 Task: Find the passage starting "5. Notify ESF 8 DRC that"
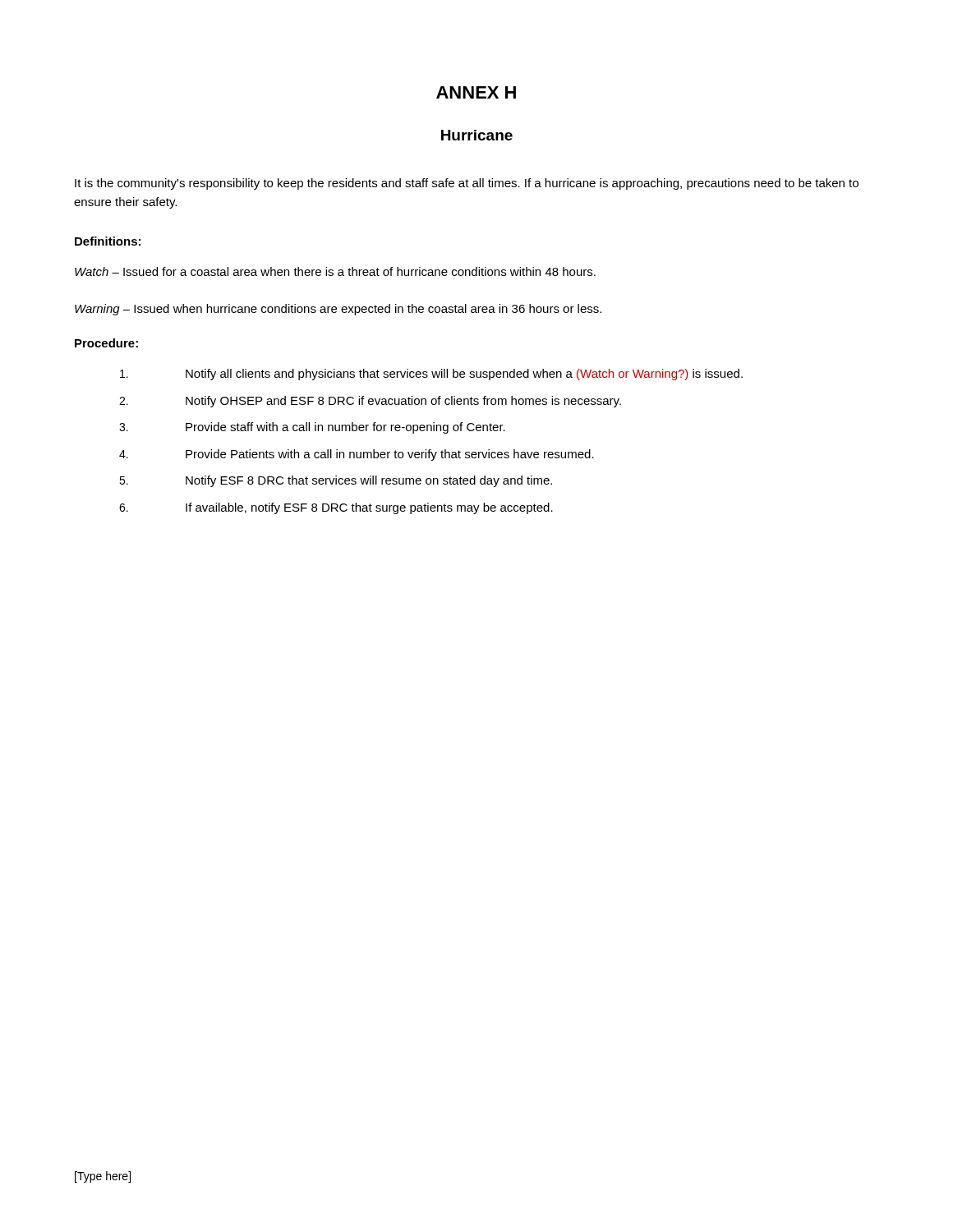[x=476, y=481]
